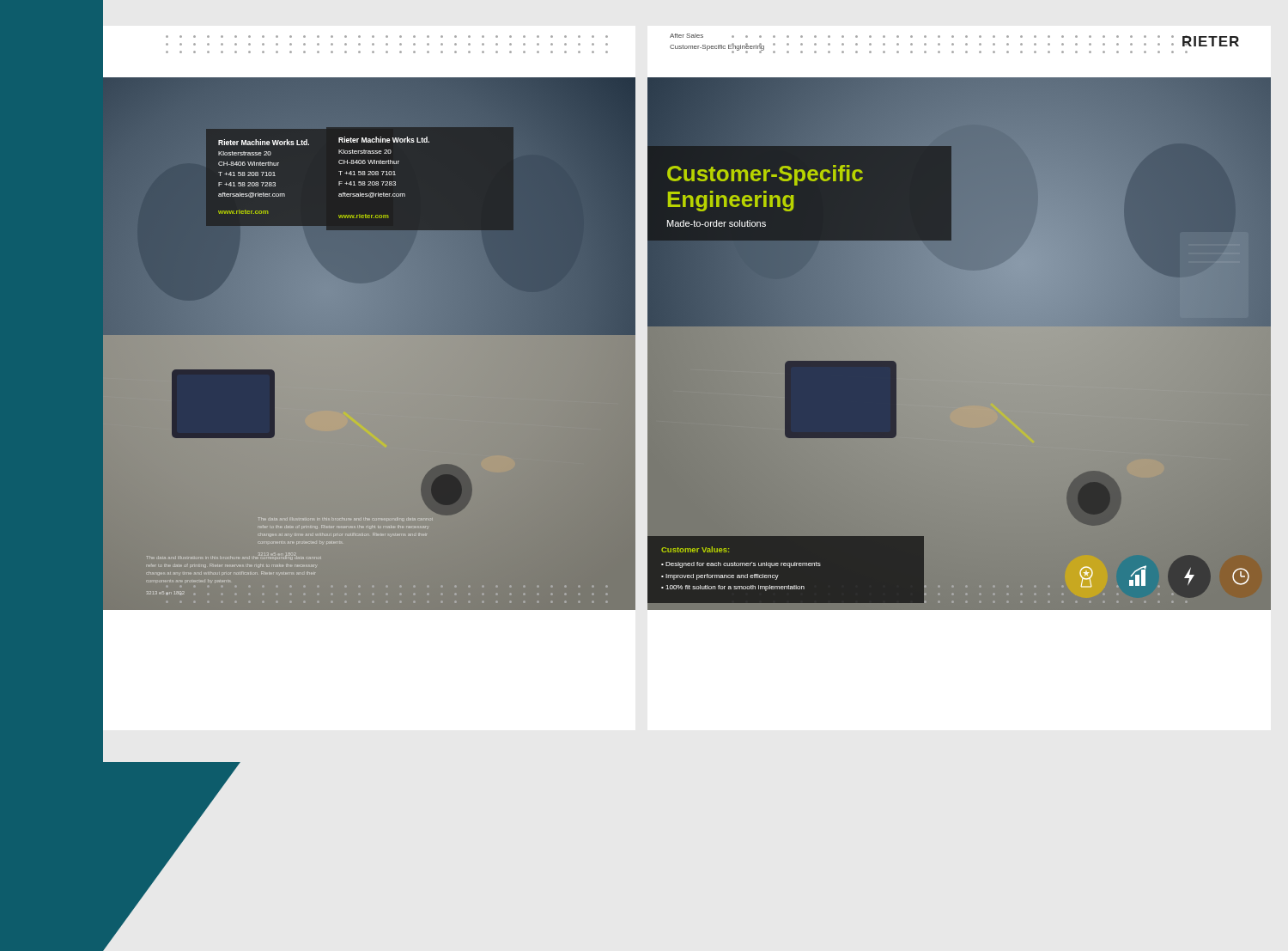Image resolution: width=1288 pixels, height=951 pixels.
Task: Select the title
Action: 799,194
